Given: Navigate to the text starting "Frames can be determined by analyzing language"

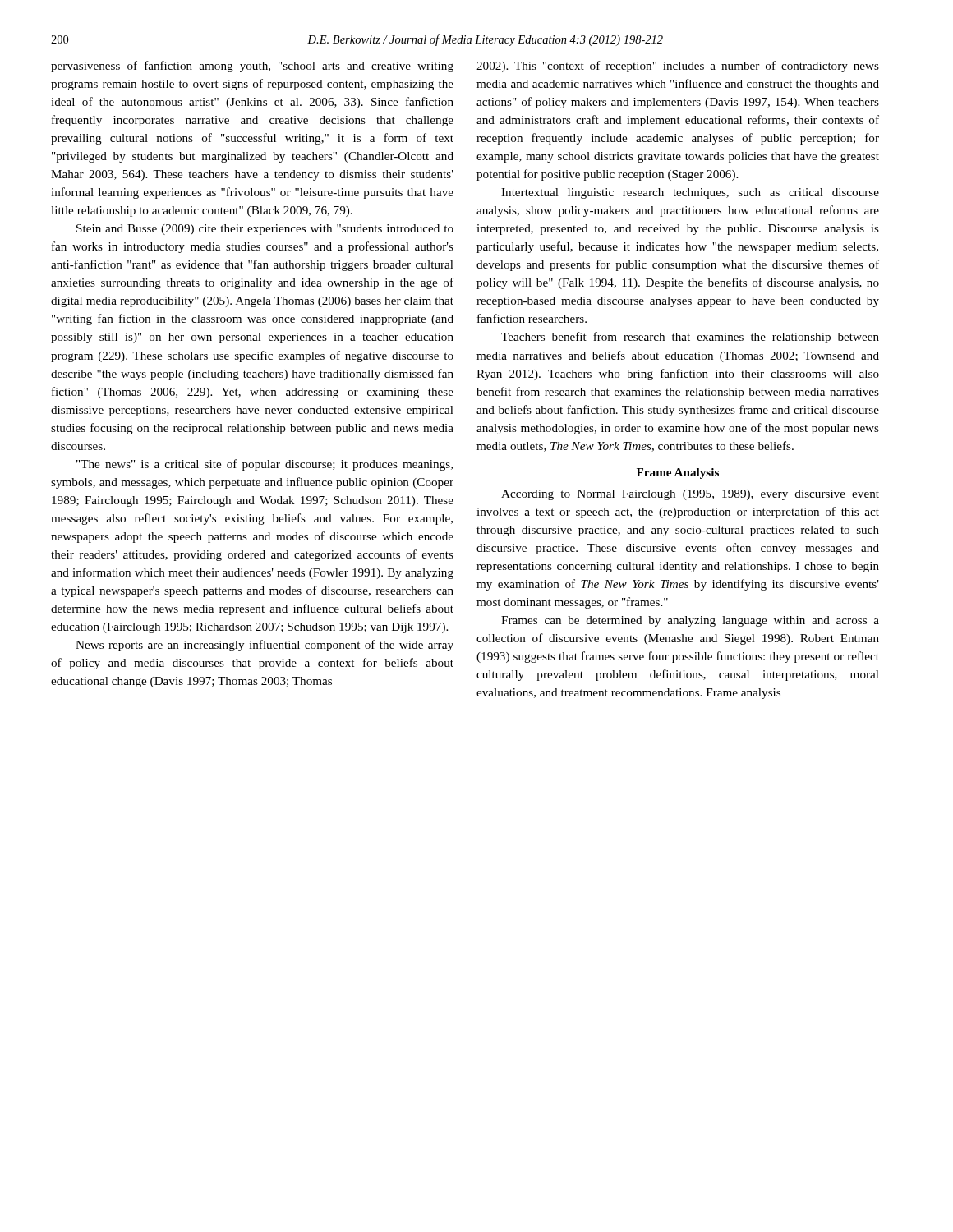Looking at the screenshot, I should (678, 656).
